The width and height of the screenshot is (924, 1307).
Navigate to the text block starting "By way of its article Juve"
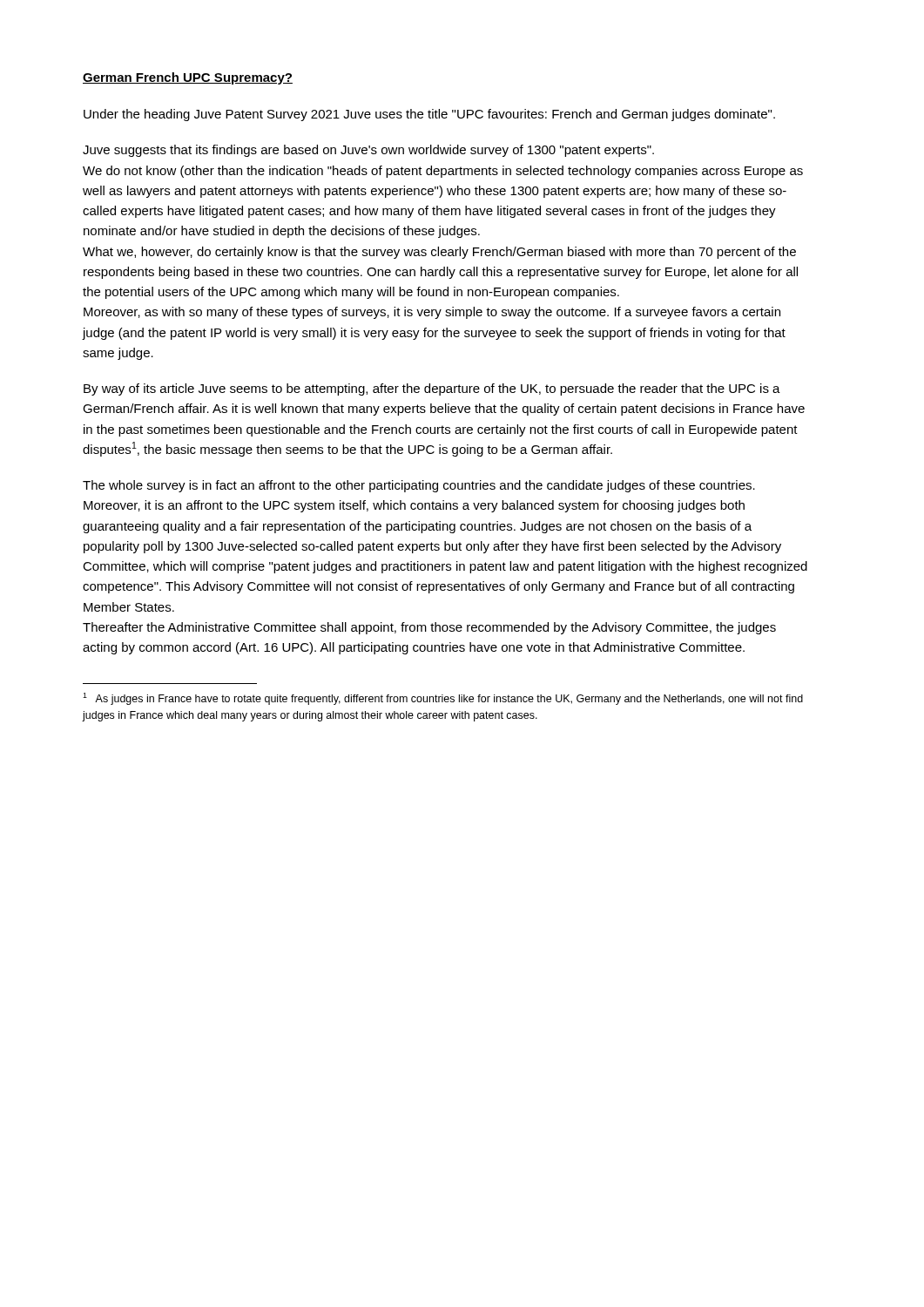coord(444,419)
